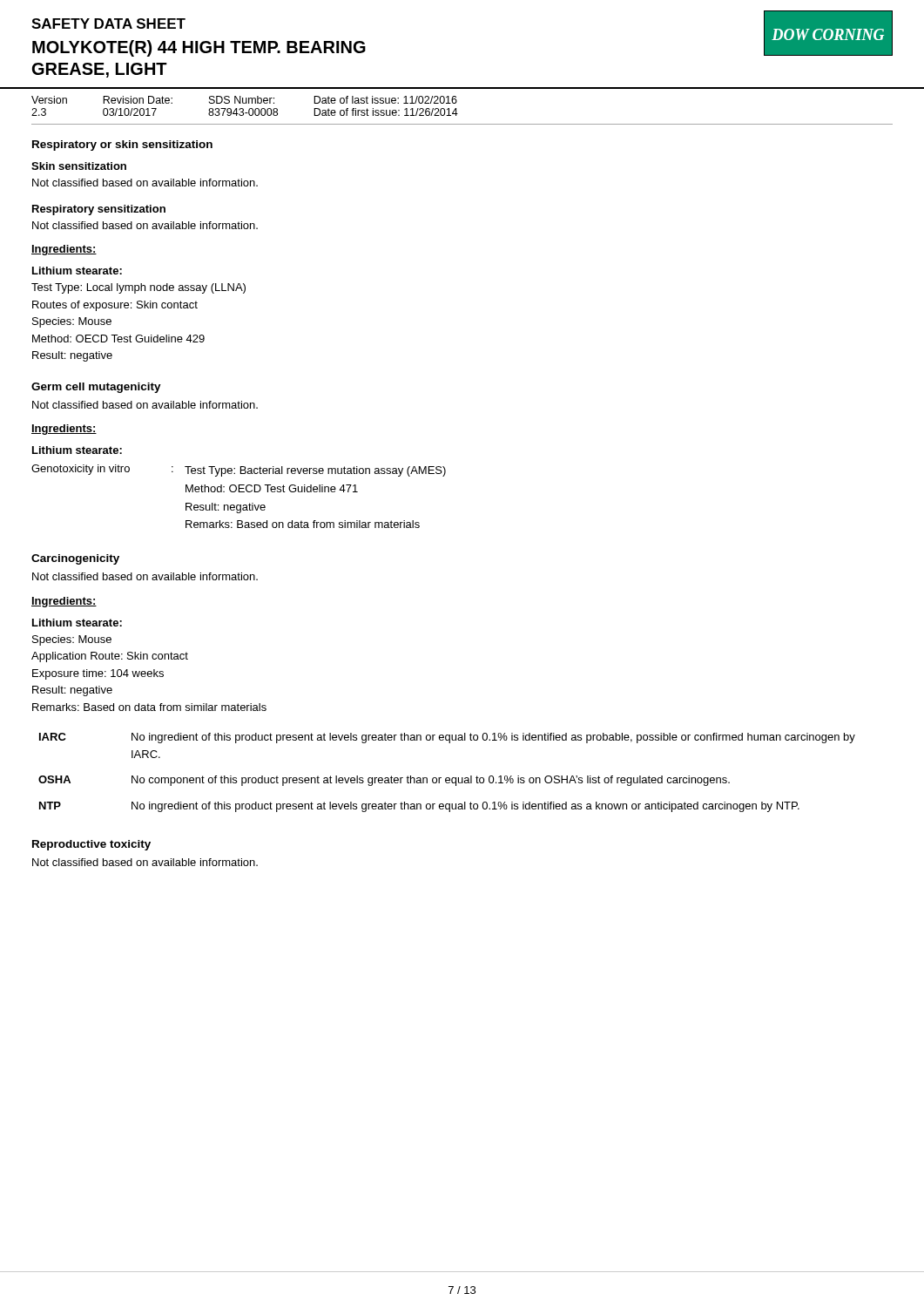Select the text starting "Reproductive toxicity"

(91, 844)
